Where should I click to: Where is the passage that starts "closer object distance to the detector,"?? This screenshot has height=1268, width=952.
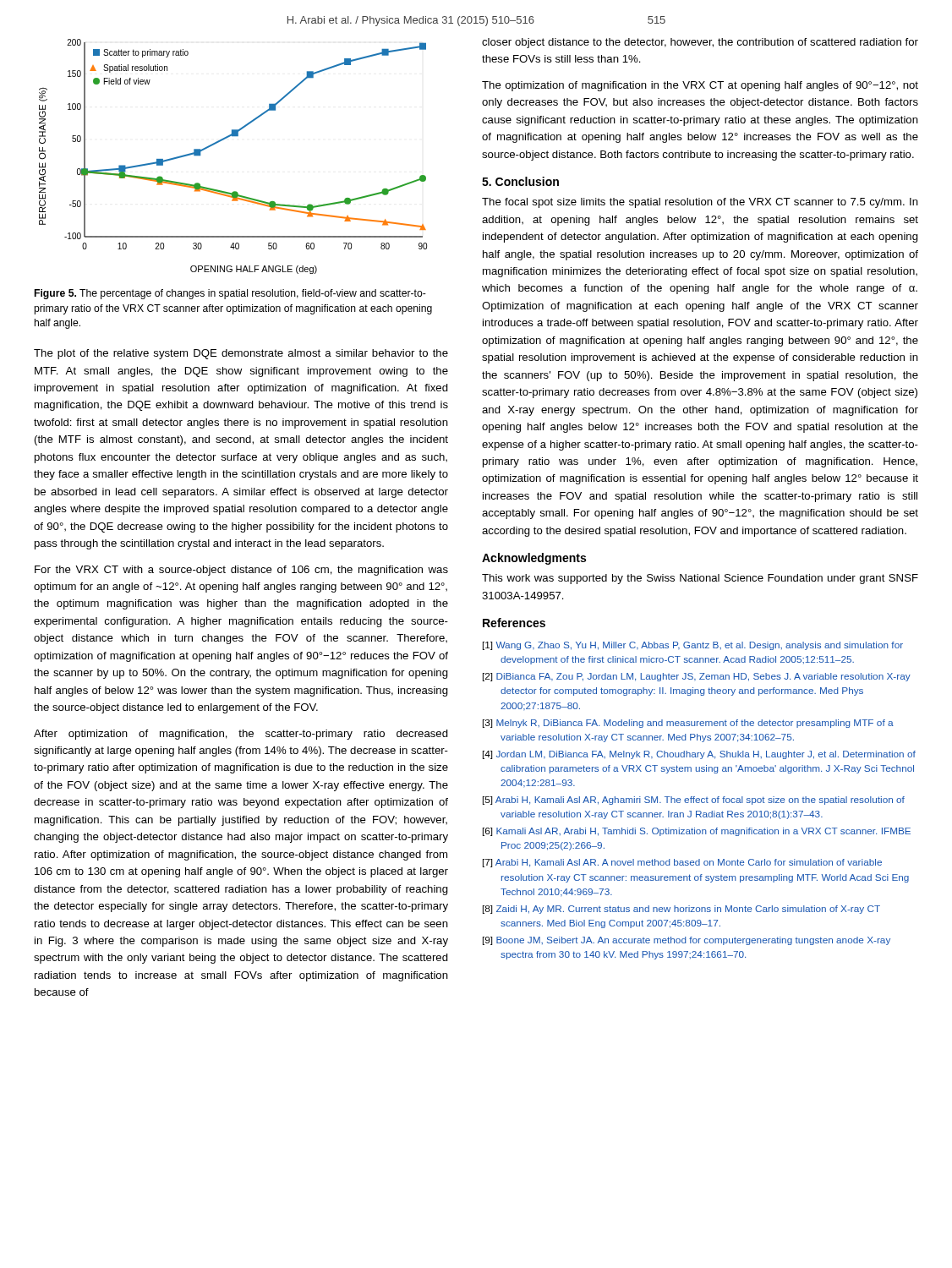(x=700, y=50)
